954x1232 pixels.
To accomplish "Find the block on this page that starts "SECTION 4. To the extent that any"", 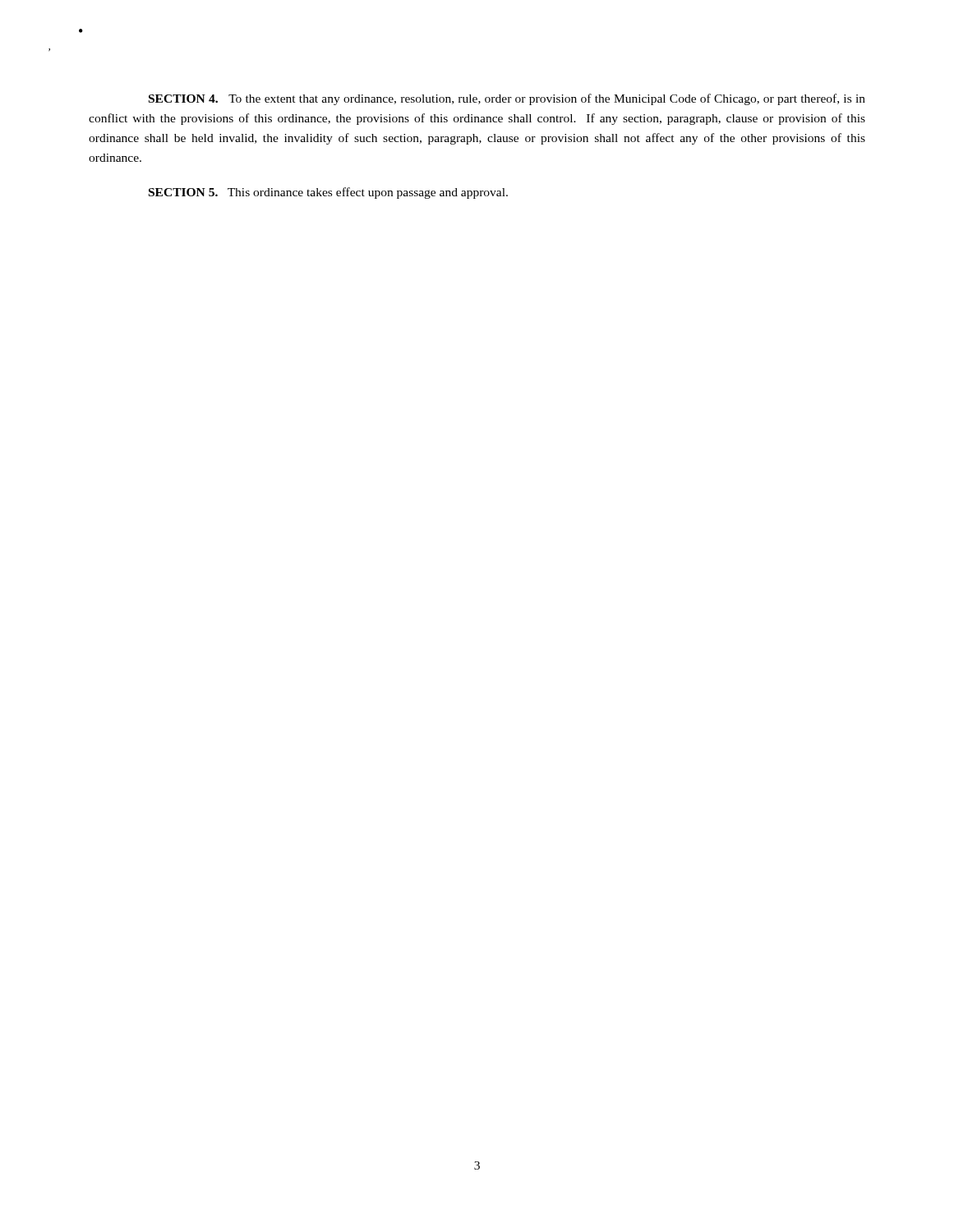I will tap(477, 128).
